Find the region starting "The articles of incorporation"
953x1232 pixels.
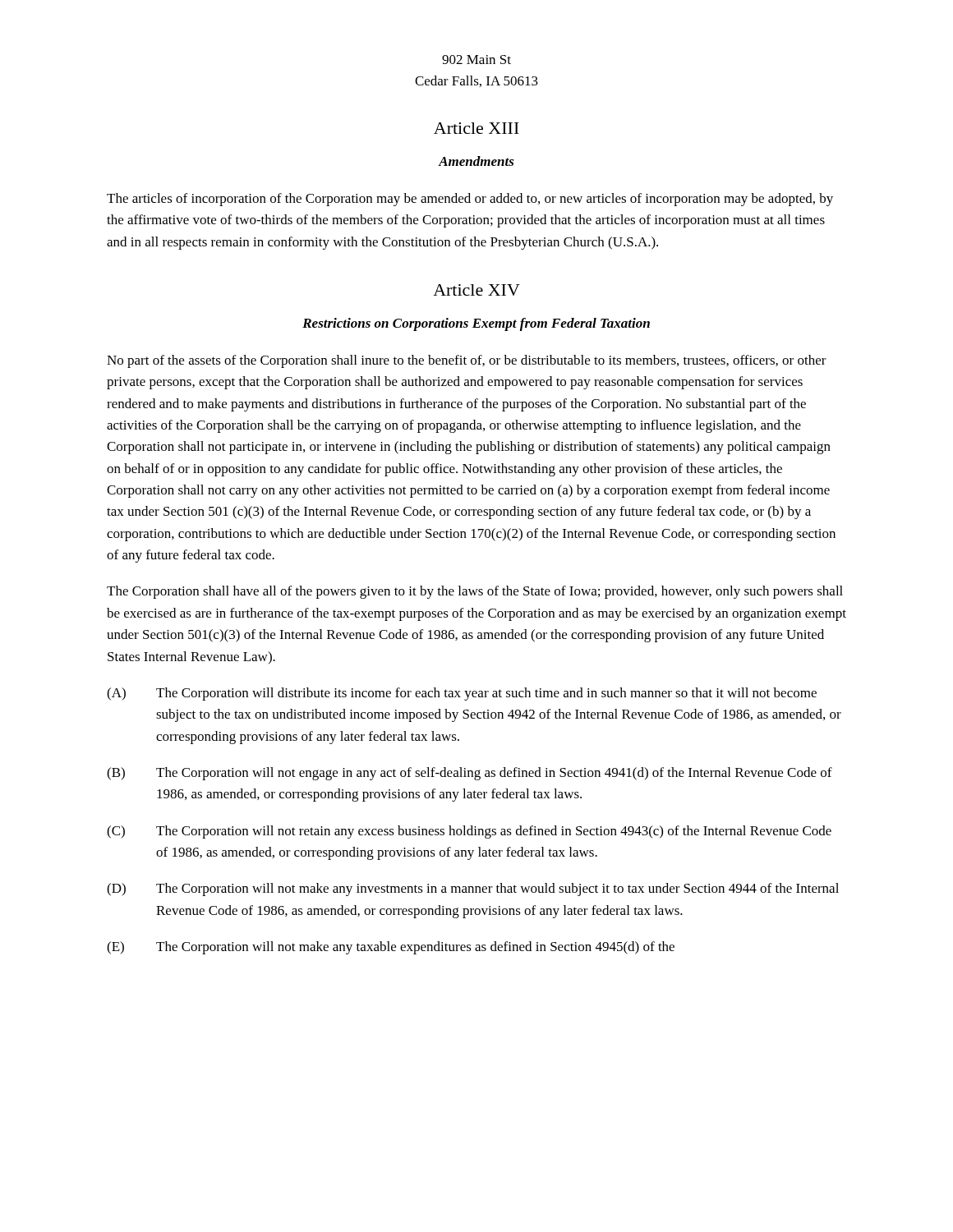pos(470,220)
